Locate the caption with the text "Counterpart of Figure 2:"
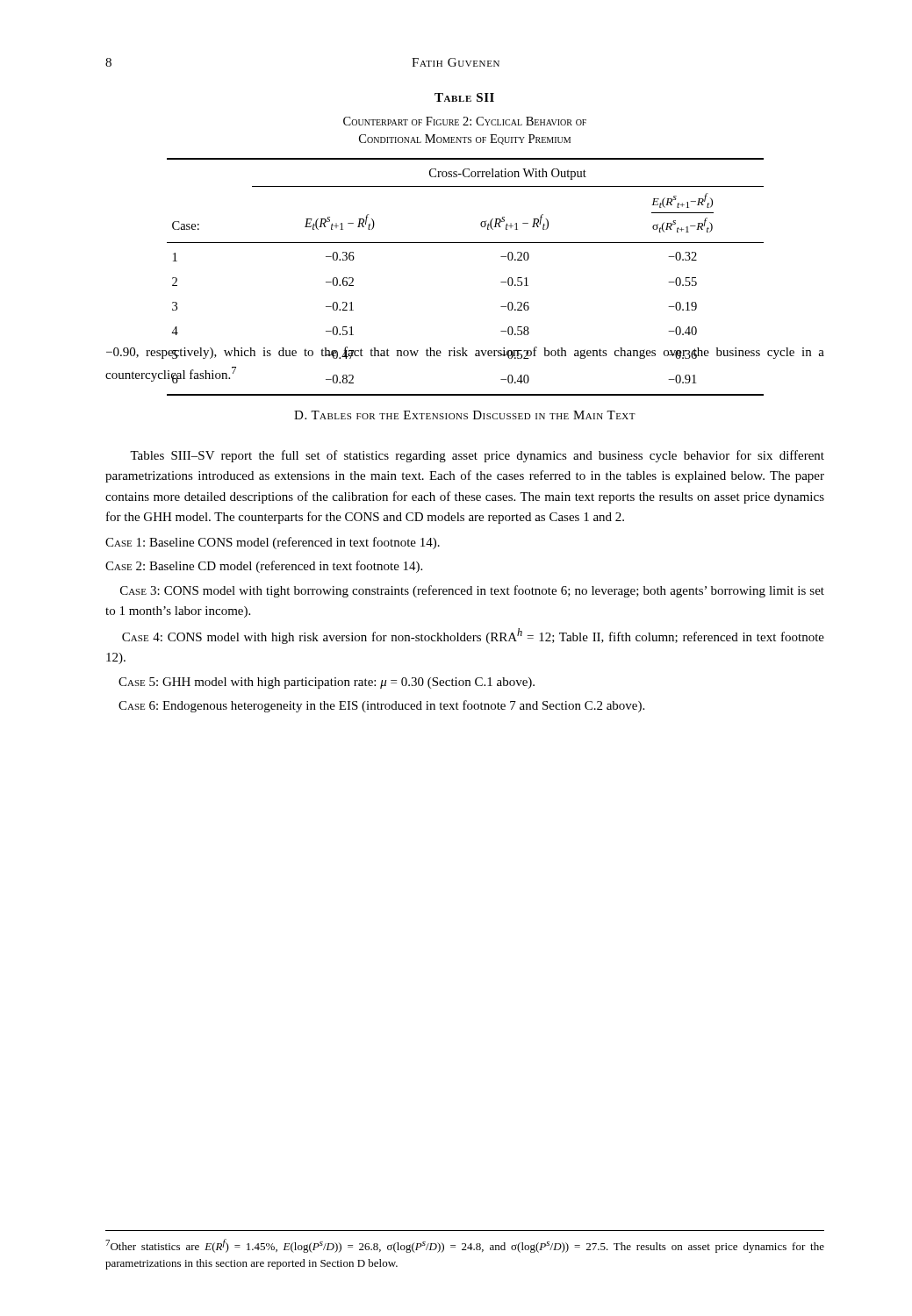This screenshot has height=1316, width=912. (465, 129)
